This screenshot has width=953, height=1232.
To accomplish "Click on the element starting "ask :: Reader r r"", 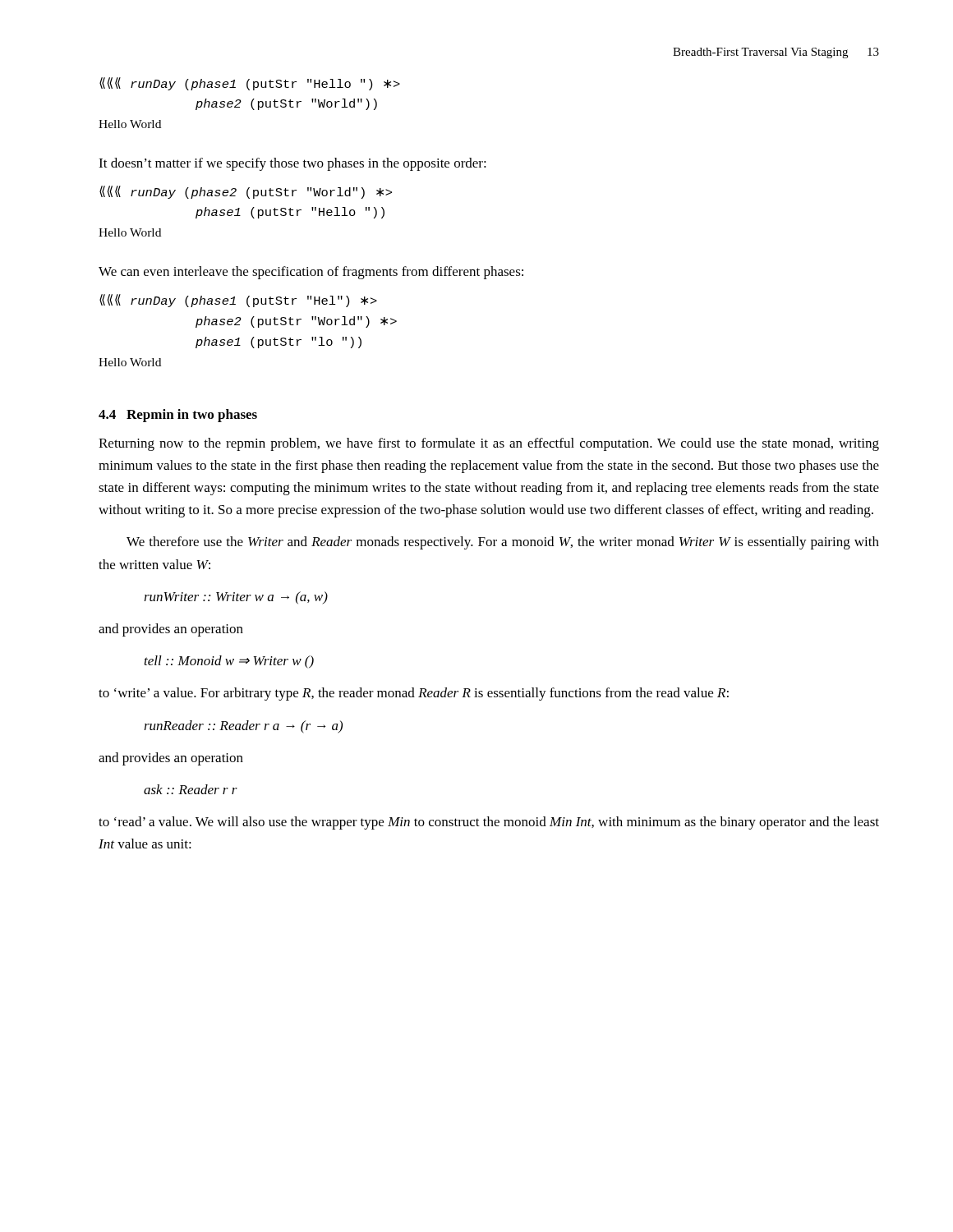I will (x=190, y=790).
